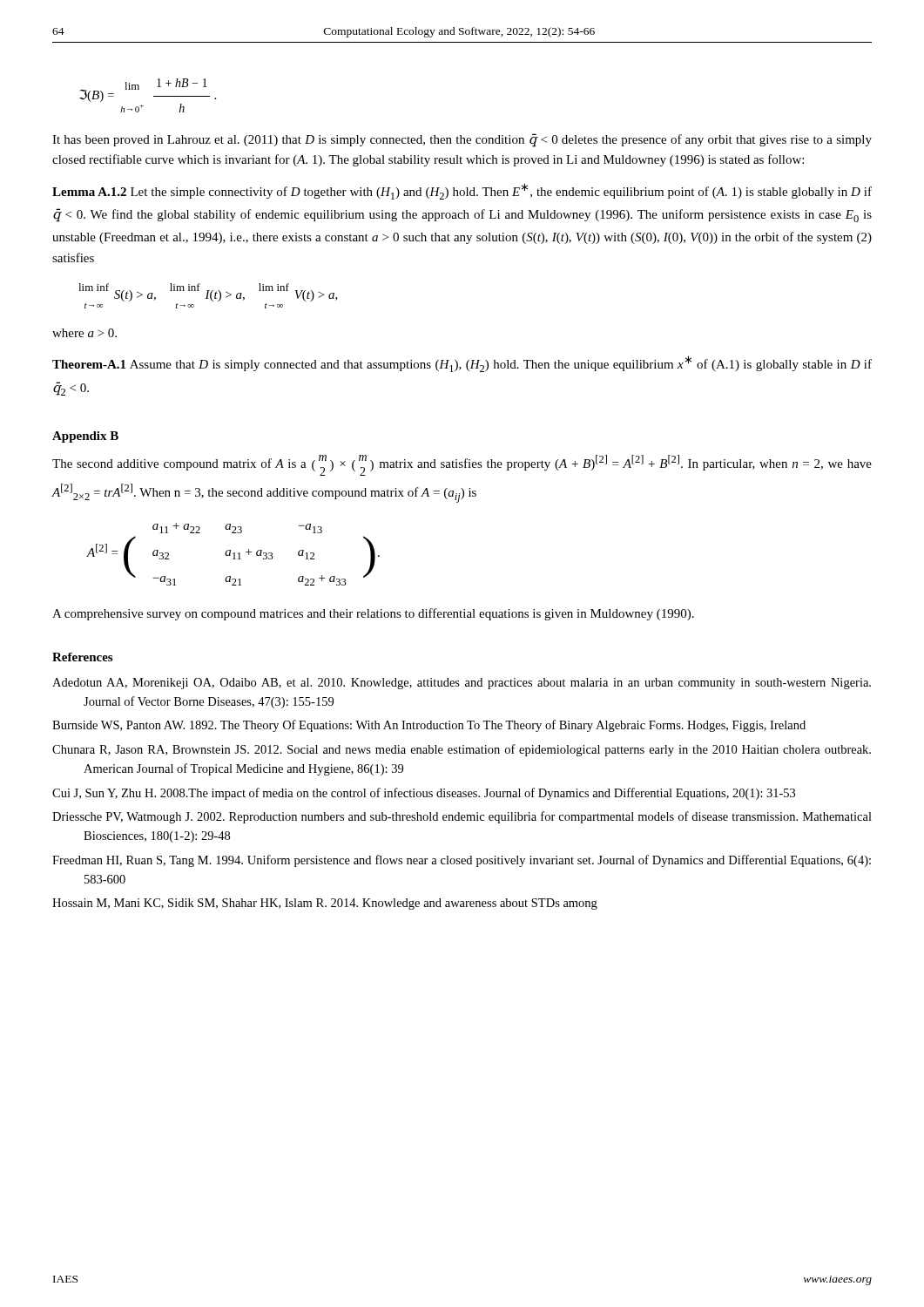Find "where a > 0." on this page

(x=85, y=333)
